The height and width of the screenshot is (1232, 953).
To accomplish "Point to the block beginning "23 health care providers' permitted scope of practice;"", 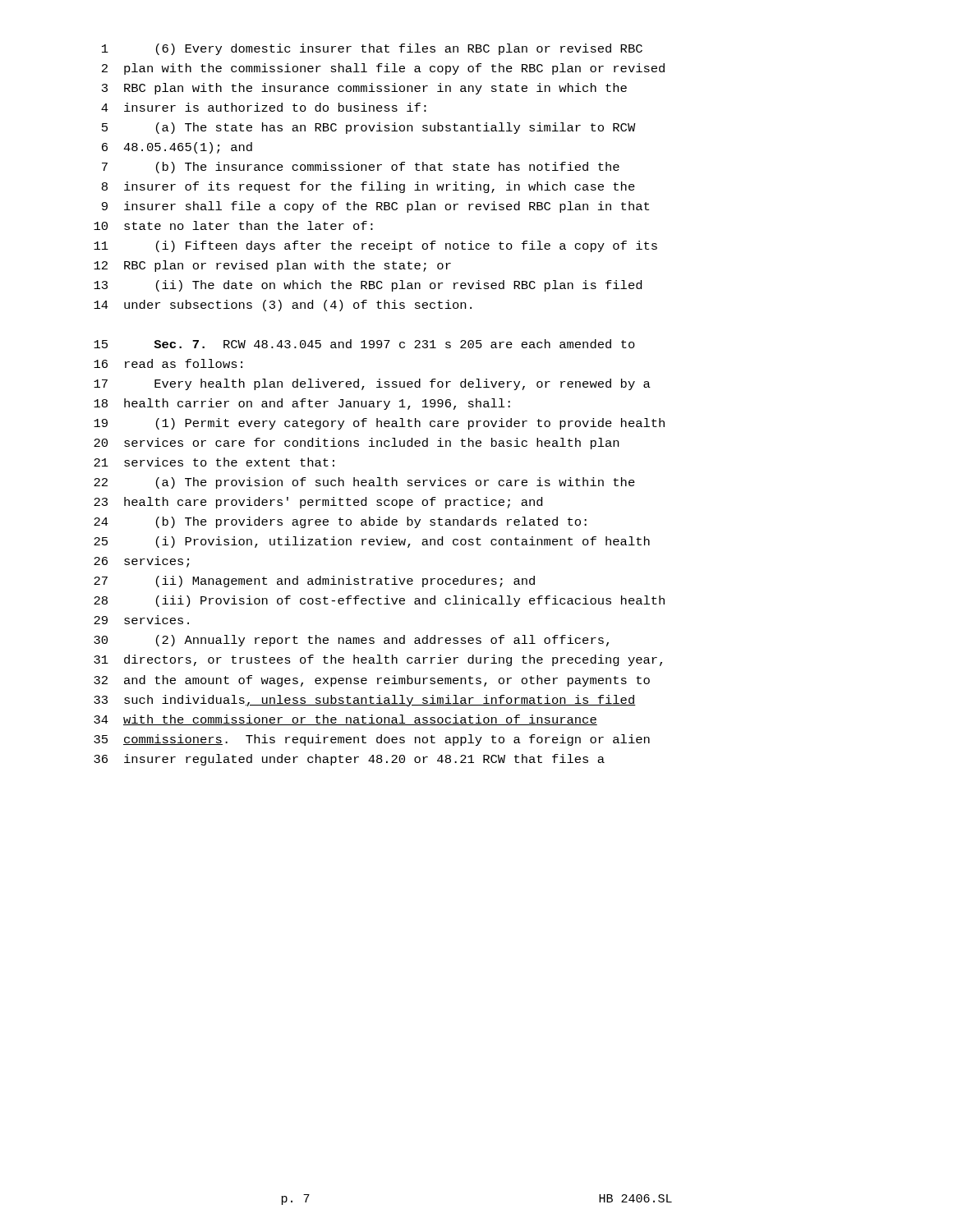I will (476, 503).
